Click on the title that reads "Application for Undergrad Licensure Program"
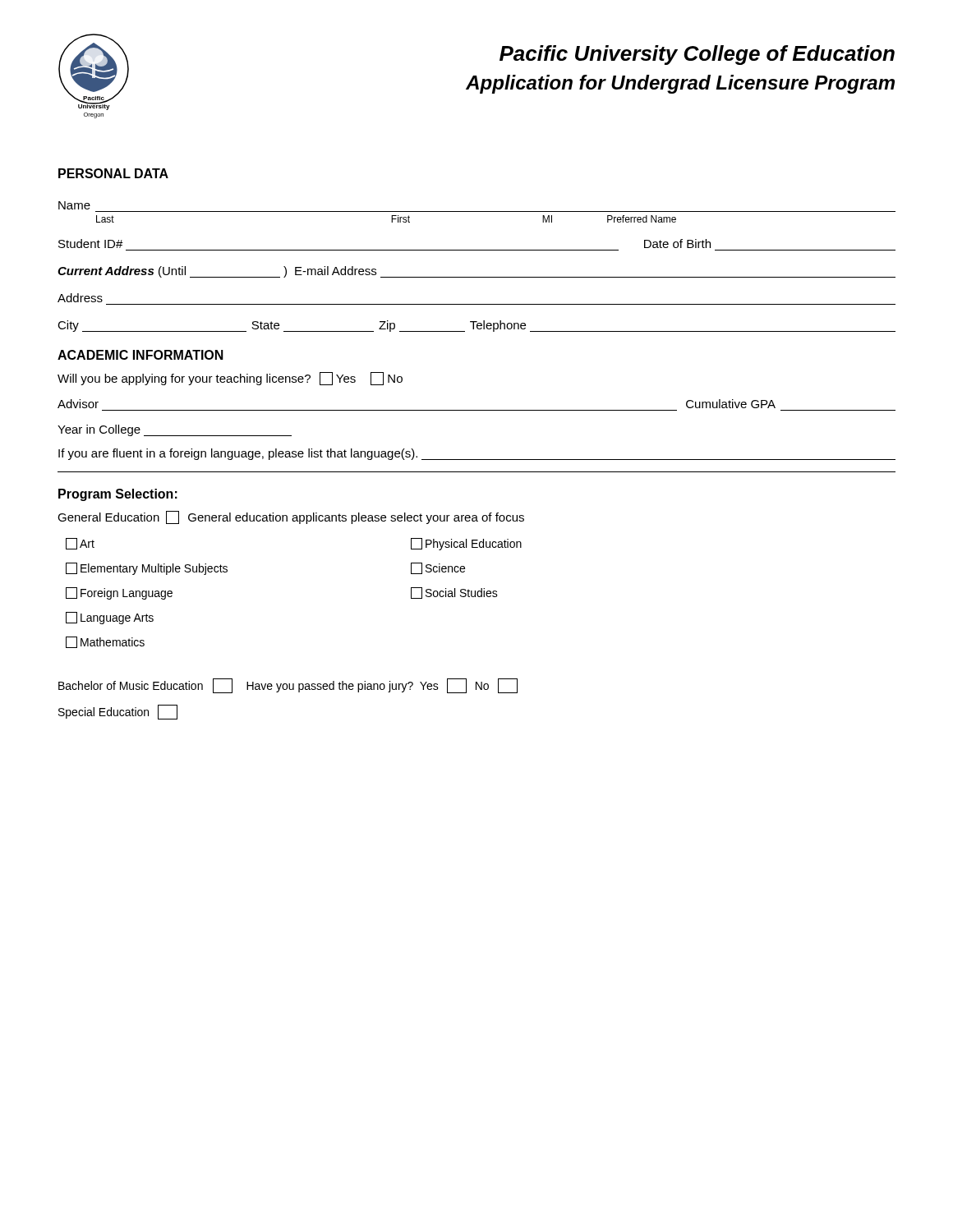953x1232 pixels. pos(681,83)
